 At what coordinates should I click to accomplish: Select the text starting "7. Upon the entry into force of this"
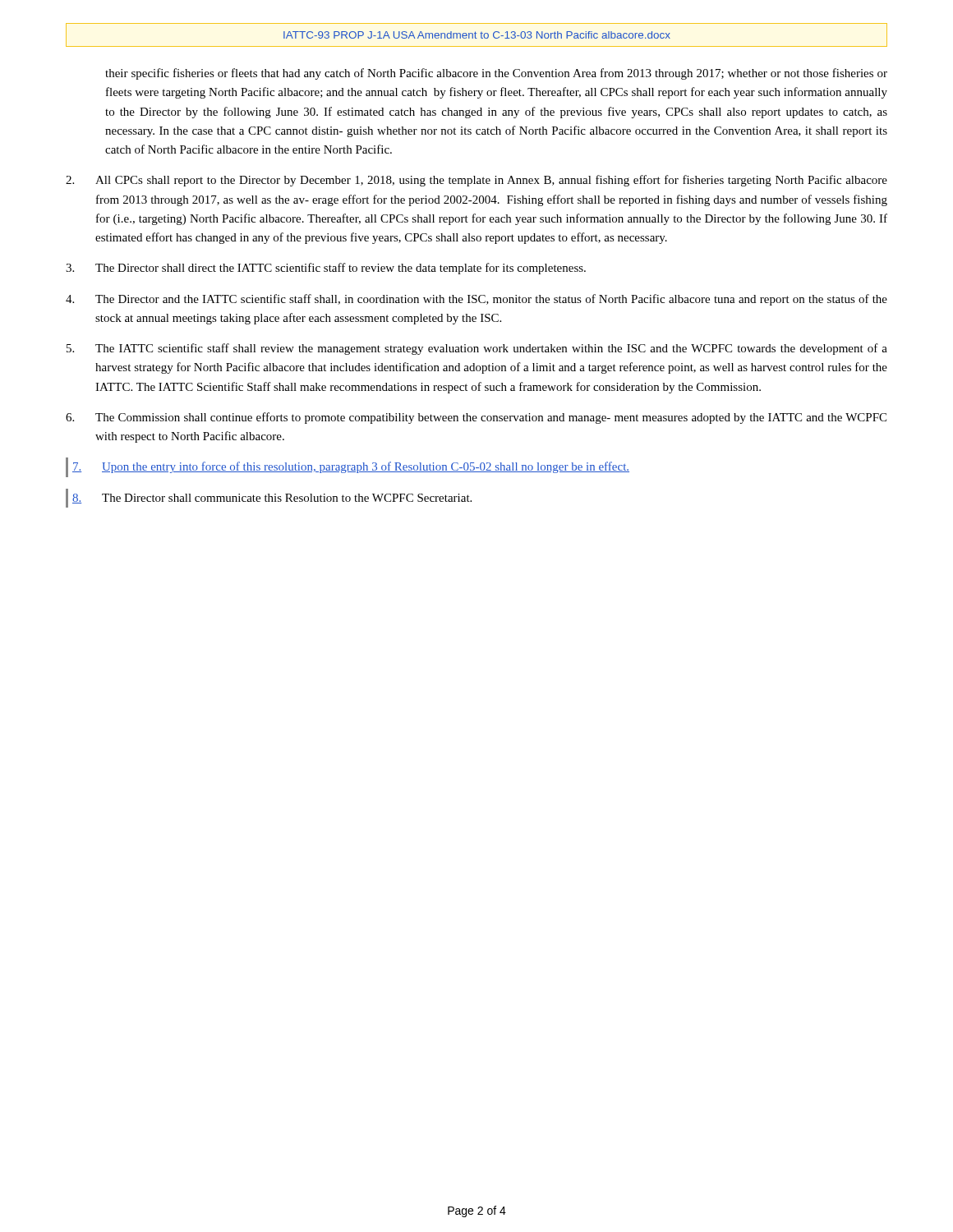[x=480, y=467]
